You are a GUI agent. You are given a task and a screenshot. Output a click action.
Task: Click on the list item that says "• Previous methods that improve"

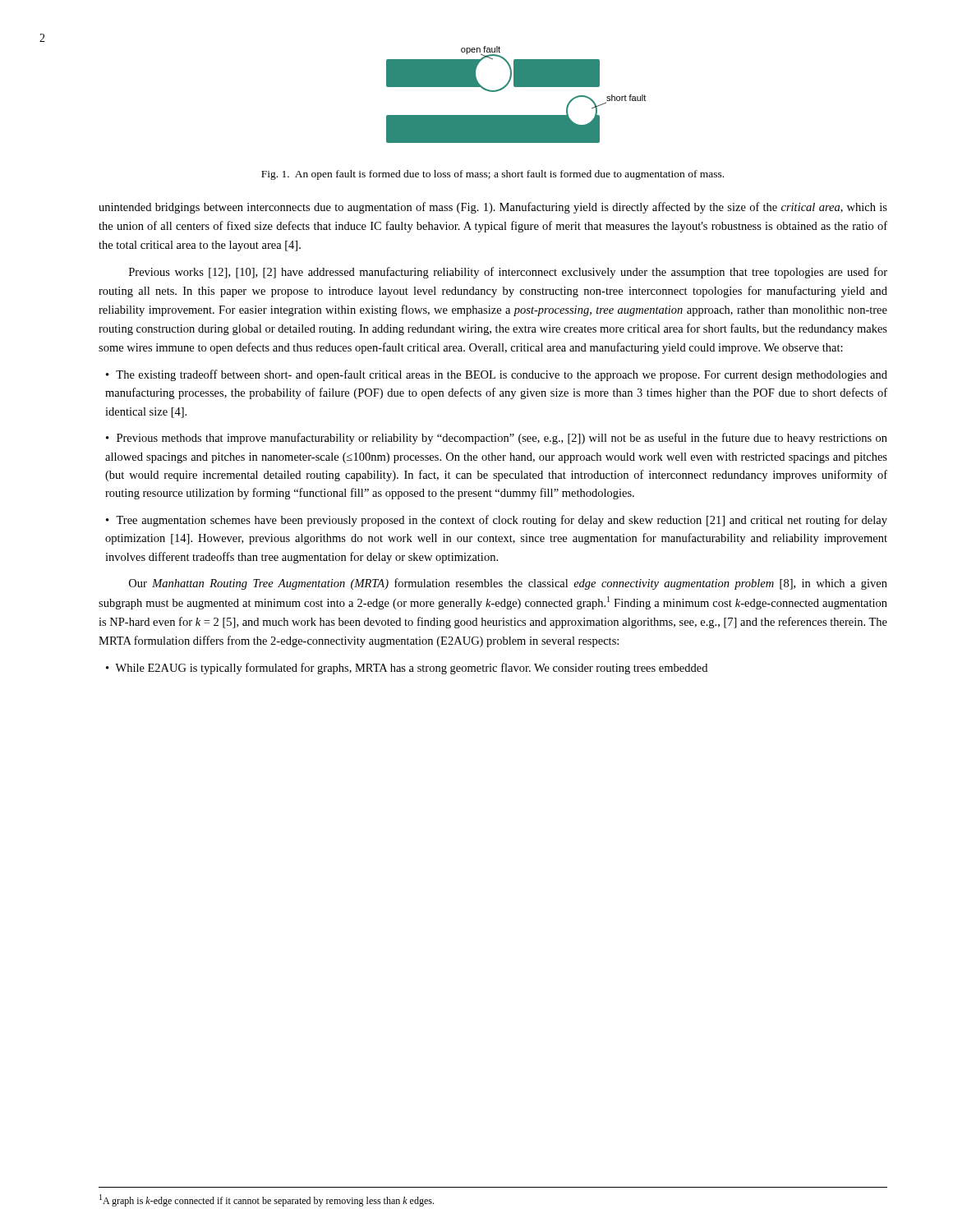point(496,466)
